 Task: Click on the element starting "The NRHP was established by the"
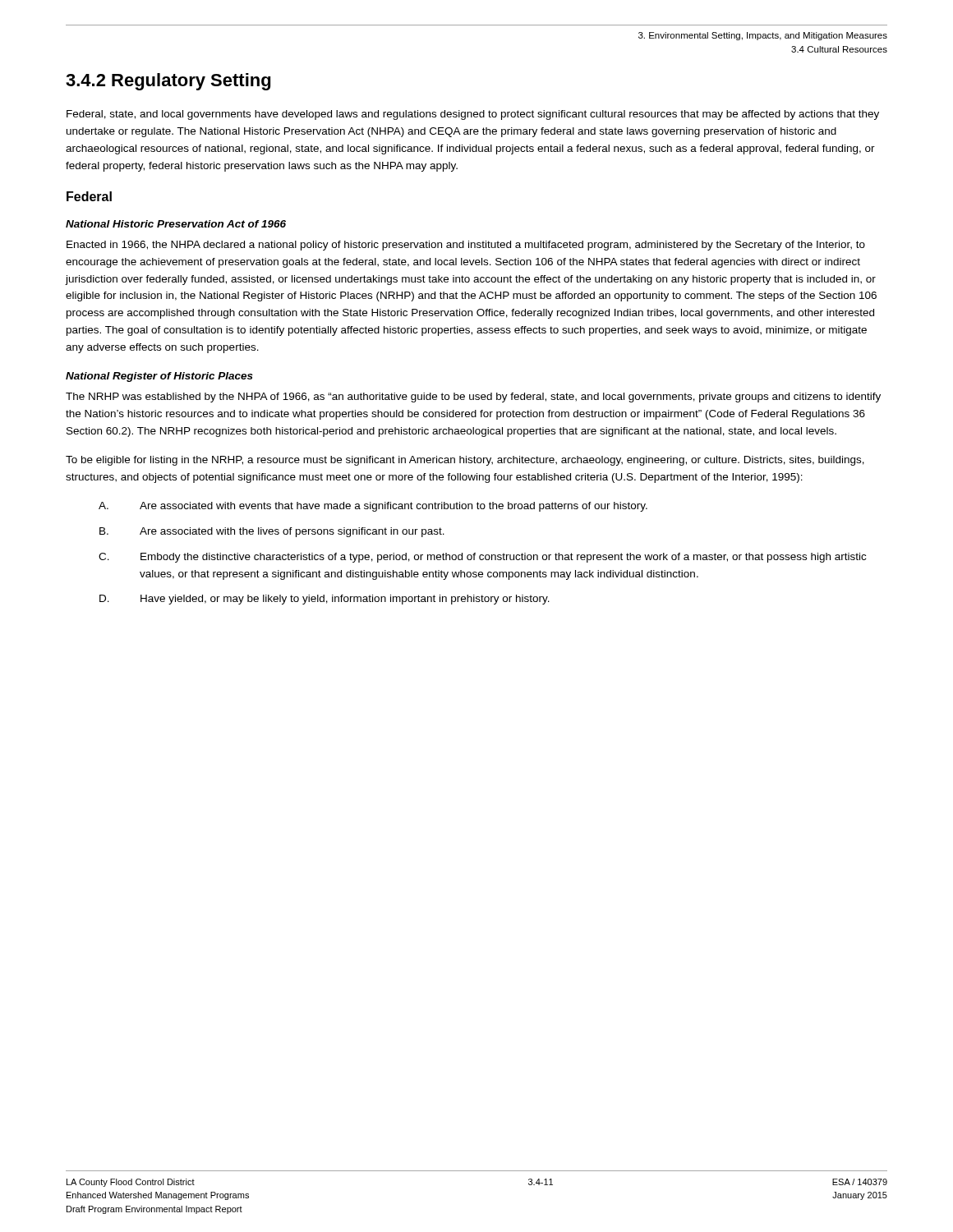tap(473, 414)
